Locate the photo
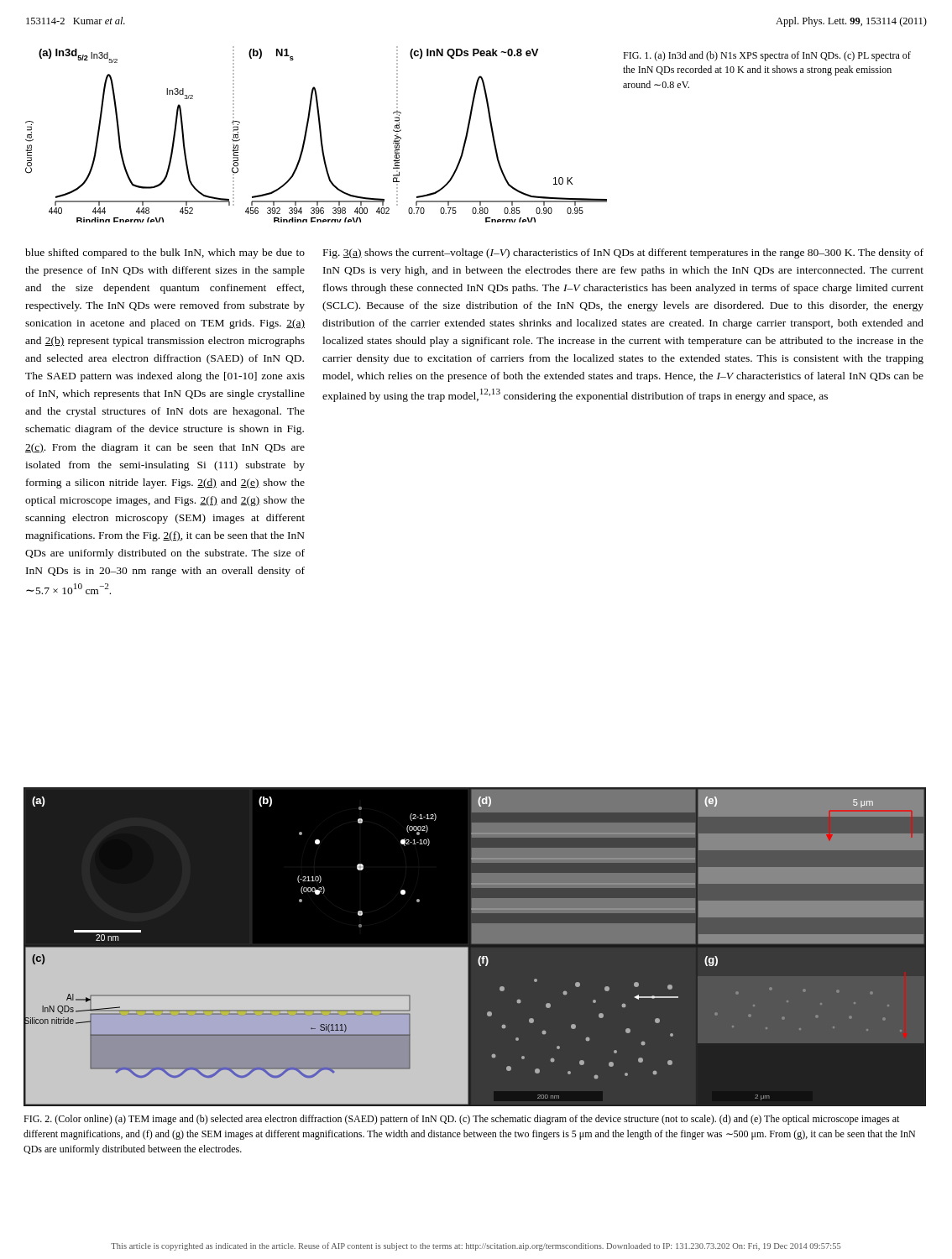 [475, 947]
